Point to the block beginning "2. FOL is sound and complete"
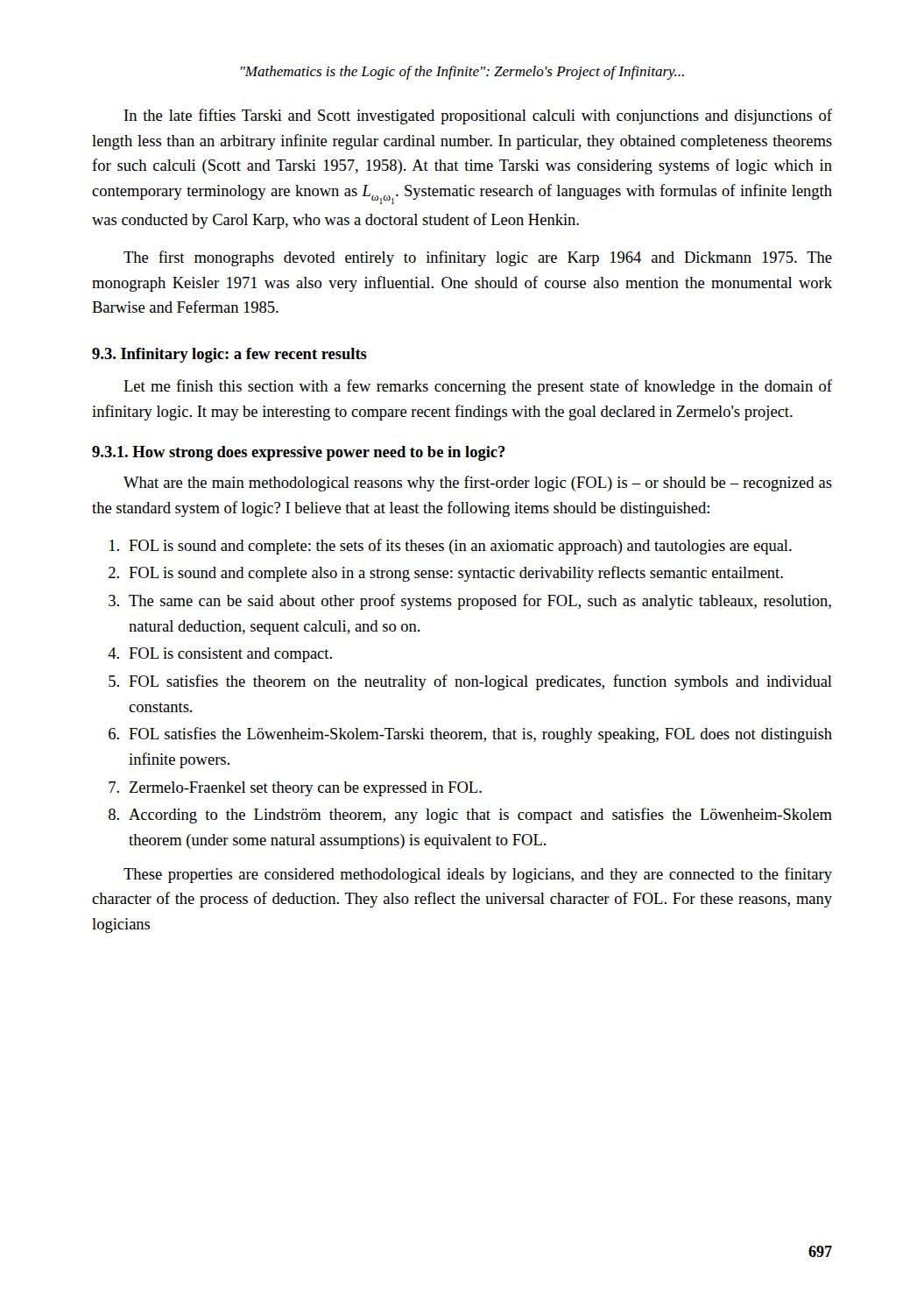 click(462, 573)
